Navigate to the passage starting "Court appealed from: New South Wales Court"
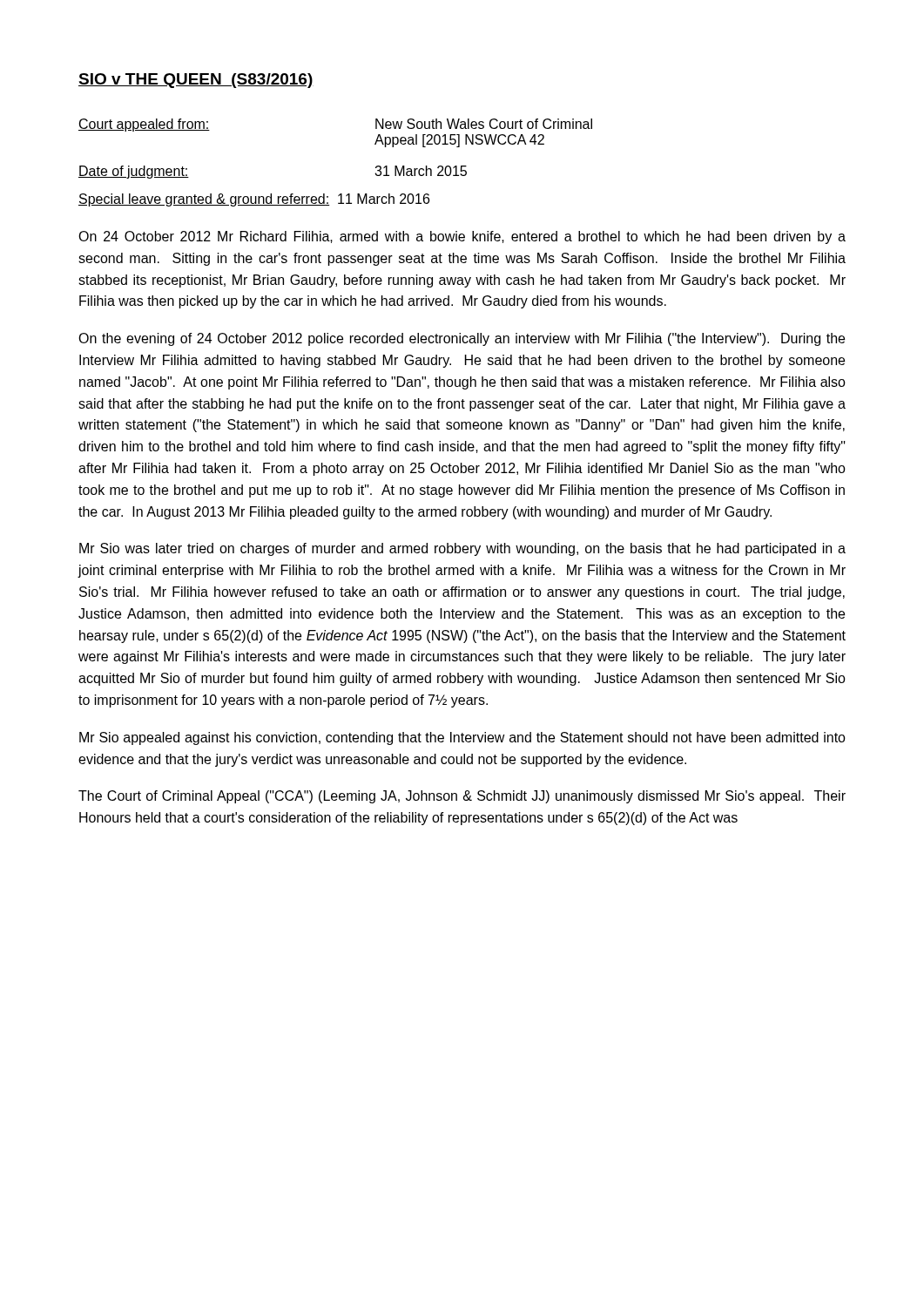 pos(462,132)
